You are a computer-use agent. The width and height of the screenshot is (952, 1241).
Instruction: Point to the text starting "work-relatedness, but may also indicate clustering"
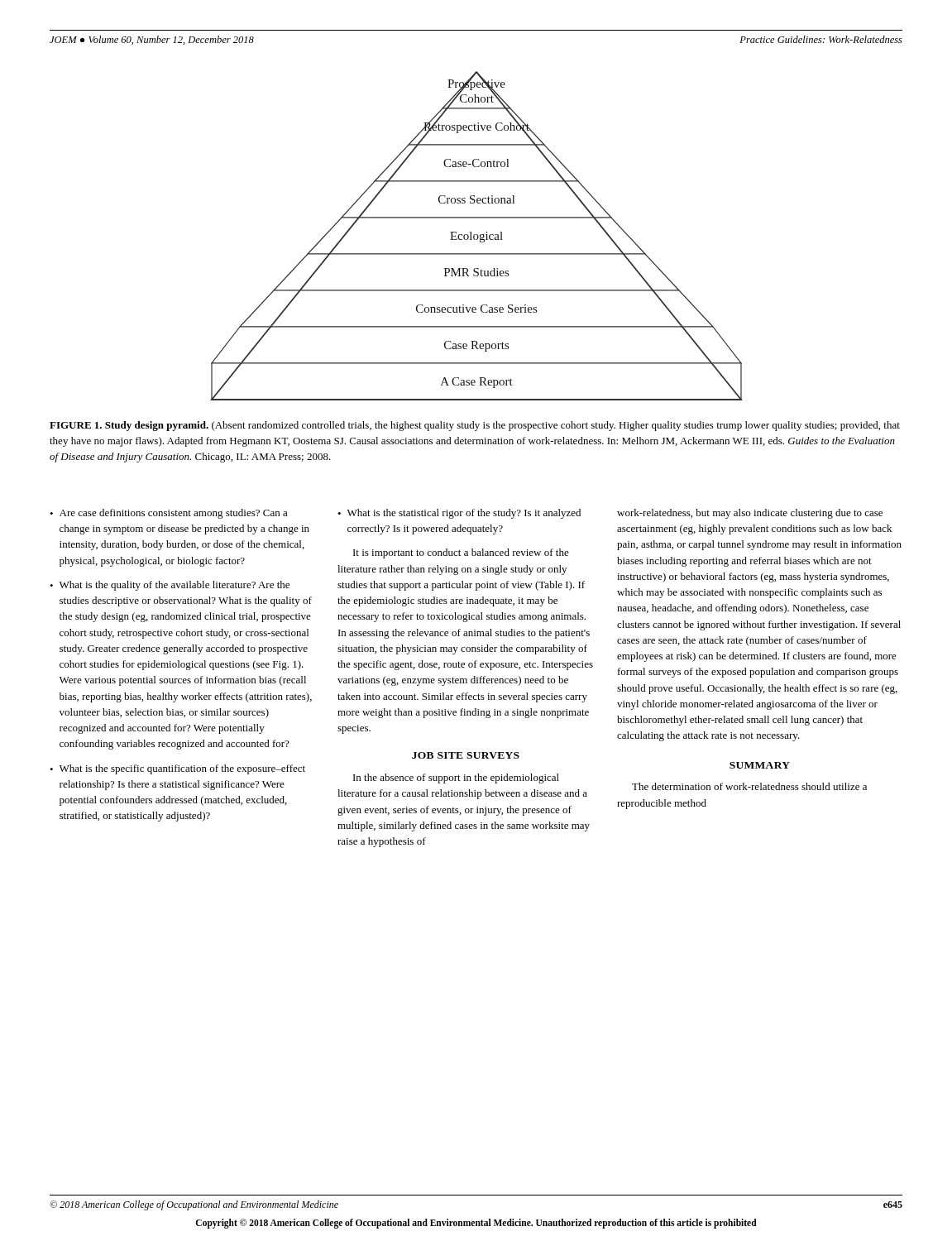[759, 624]
